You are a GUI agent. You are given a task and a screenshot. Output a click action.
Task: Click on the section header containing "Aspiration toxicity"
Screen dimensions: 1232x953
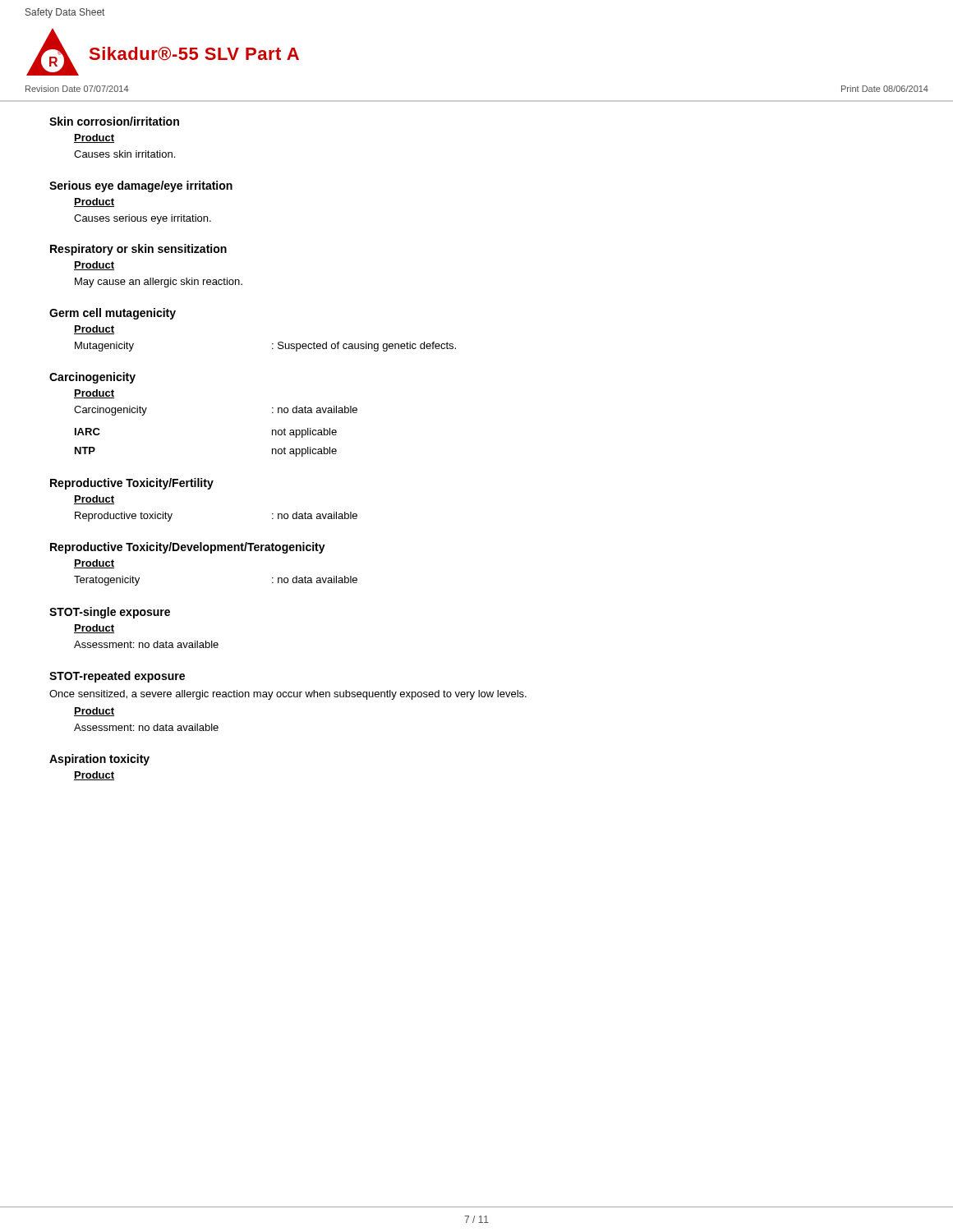(99, 759)
